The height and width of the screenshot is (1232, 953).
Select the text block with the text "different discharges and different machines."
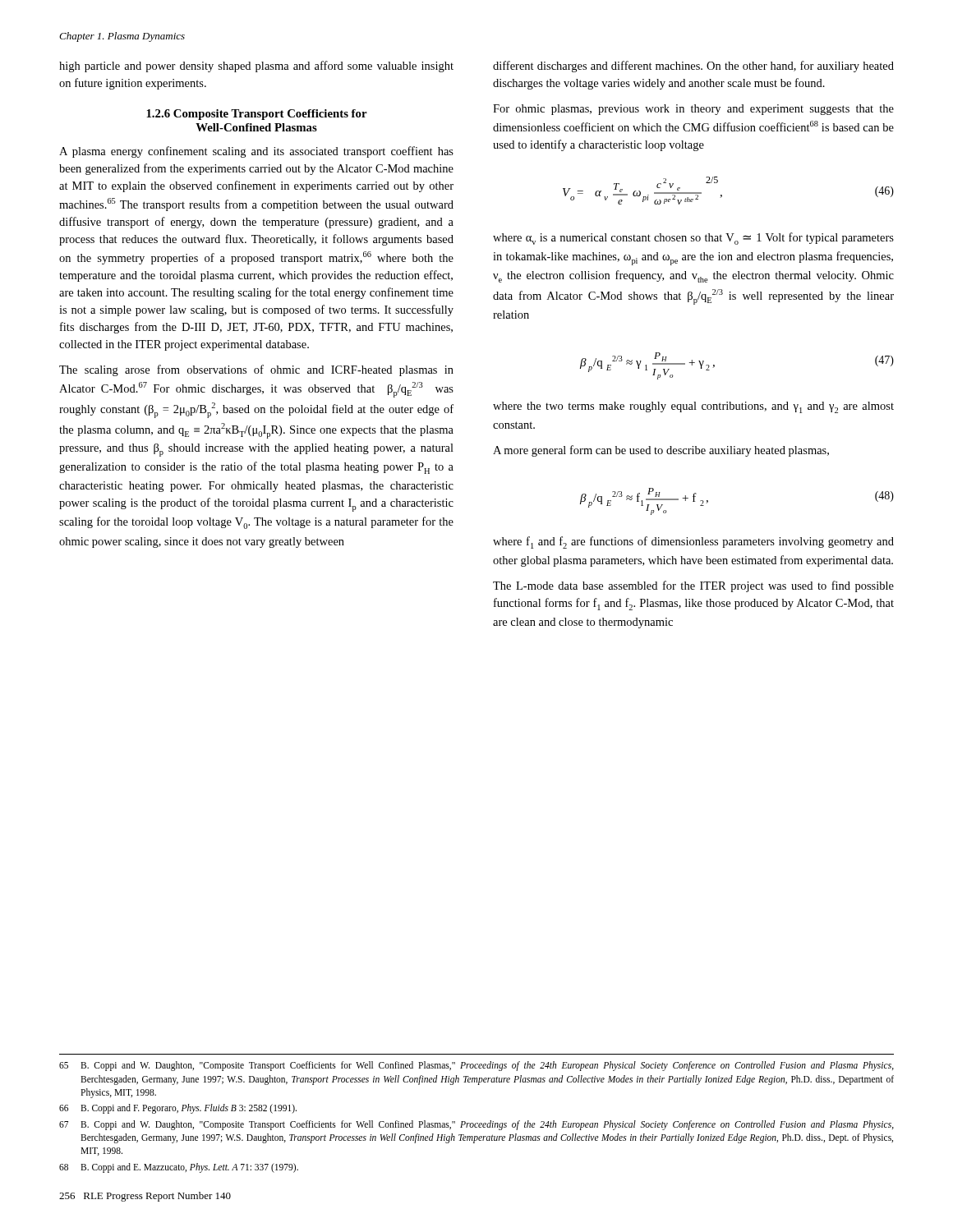[x=693, y=74]
